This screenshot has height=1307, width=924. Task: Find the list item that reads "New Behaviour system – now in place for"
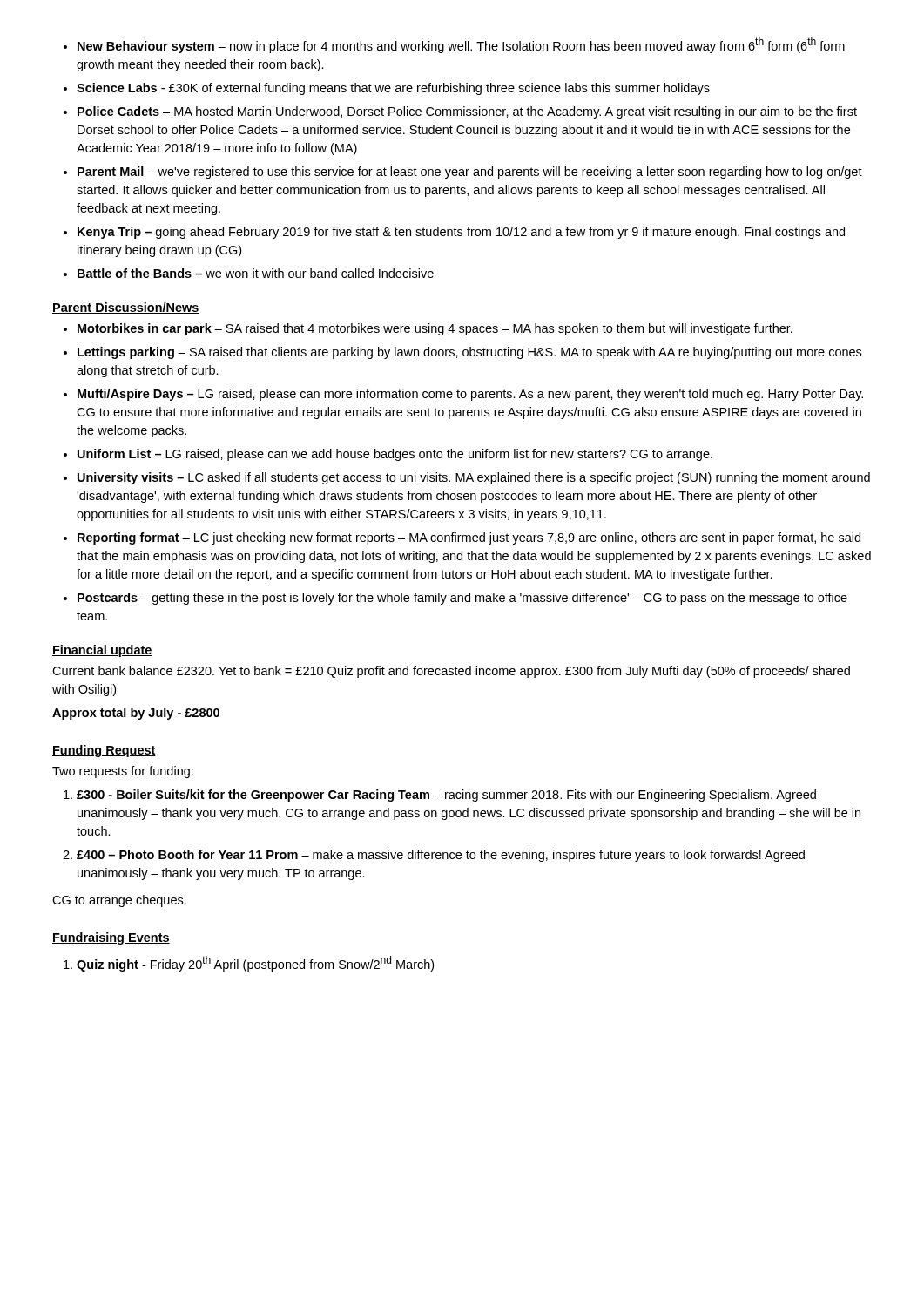tap(461, 54)
